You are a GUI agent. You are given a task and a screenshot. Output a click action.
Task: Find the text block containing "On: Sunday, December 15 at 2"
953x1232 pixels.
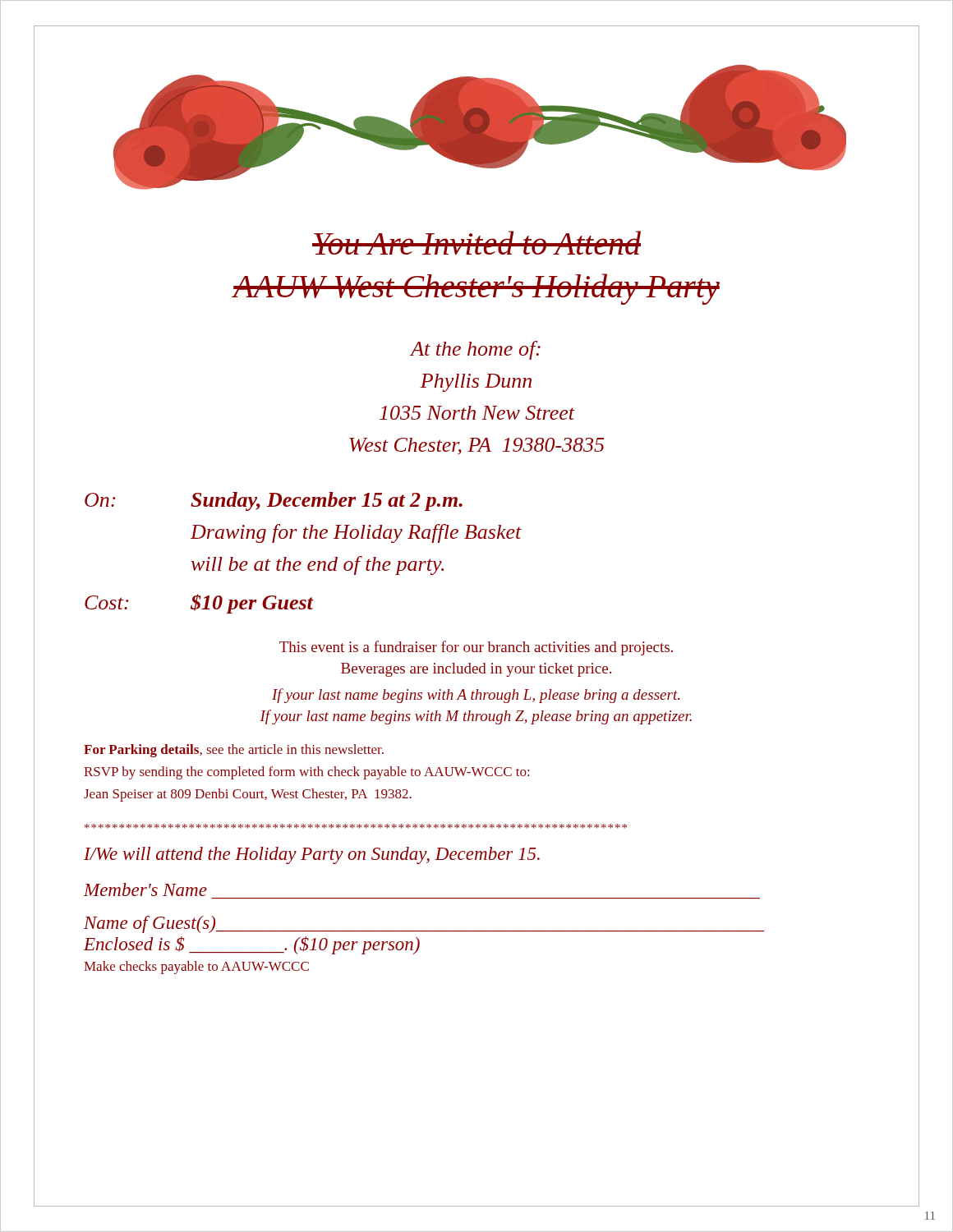pyautogui.click(x=274, y=501)
